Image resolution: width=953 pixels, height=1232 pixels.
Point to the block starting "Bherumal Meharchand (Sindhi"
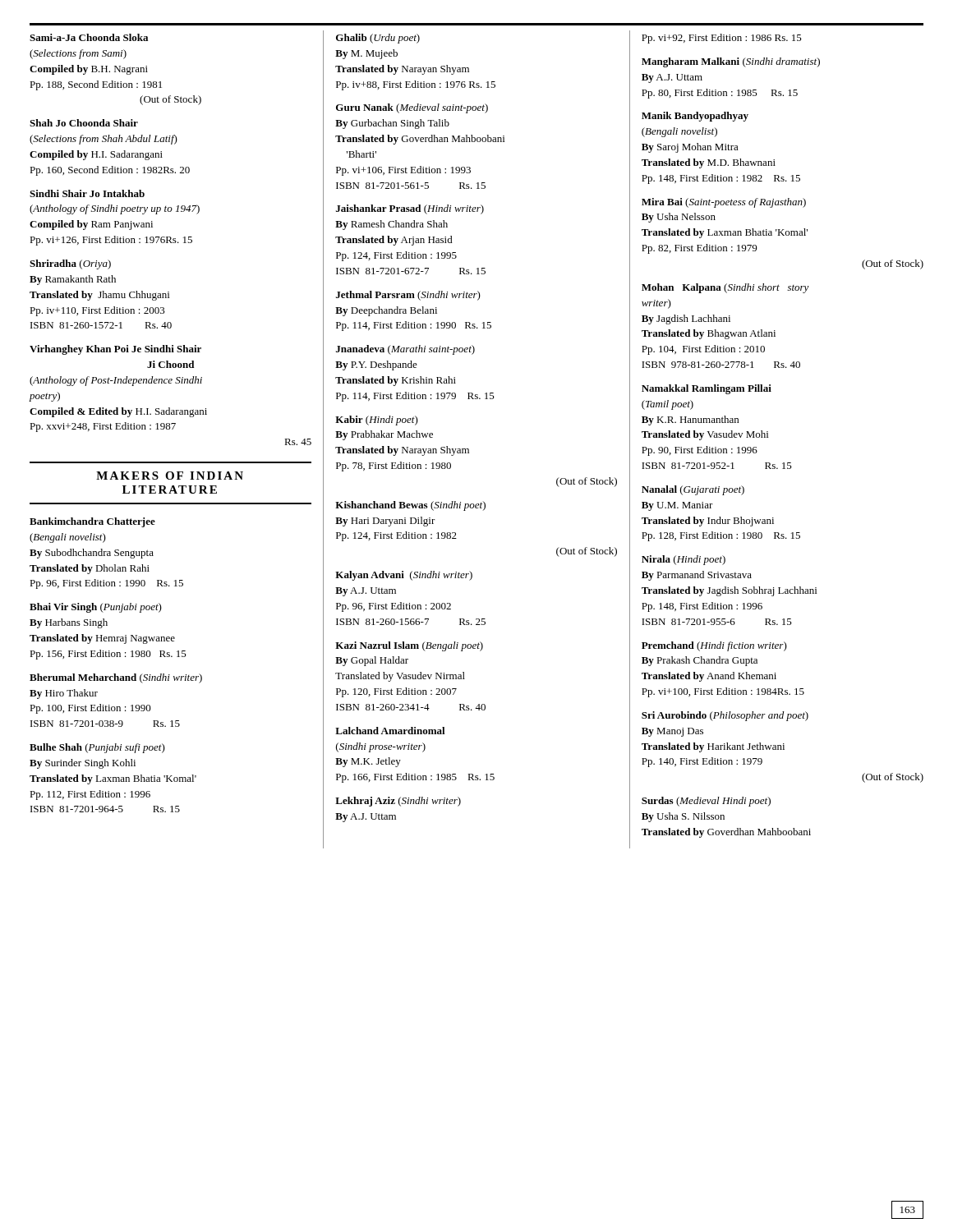click(116, 678)
